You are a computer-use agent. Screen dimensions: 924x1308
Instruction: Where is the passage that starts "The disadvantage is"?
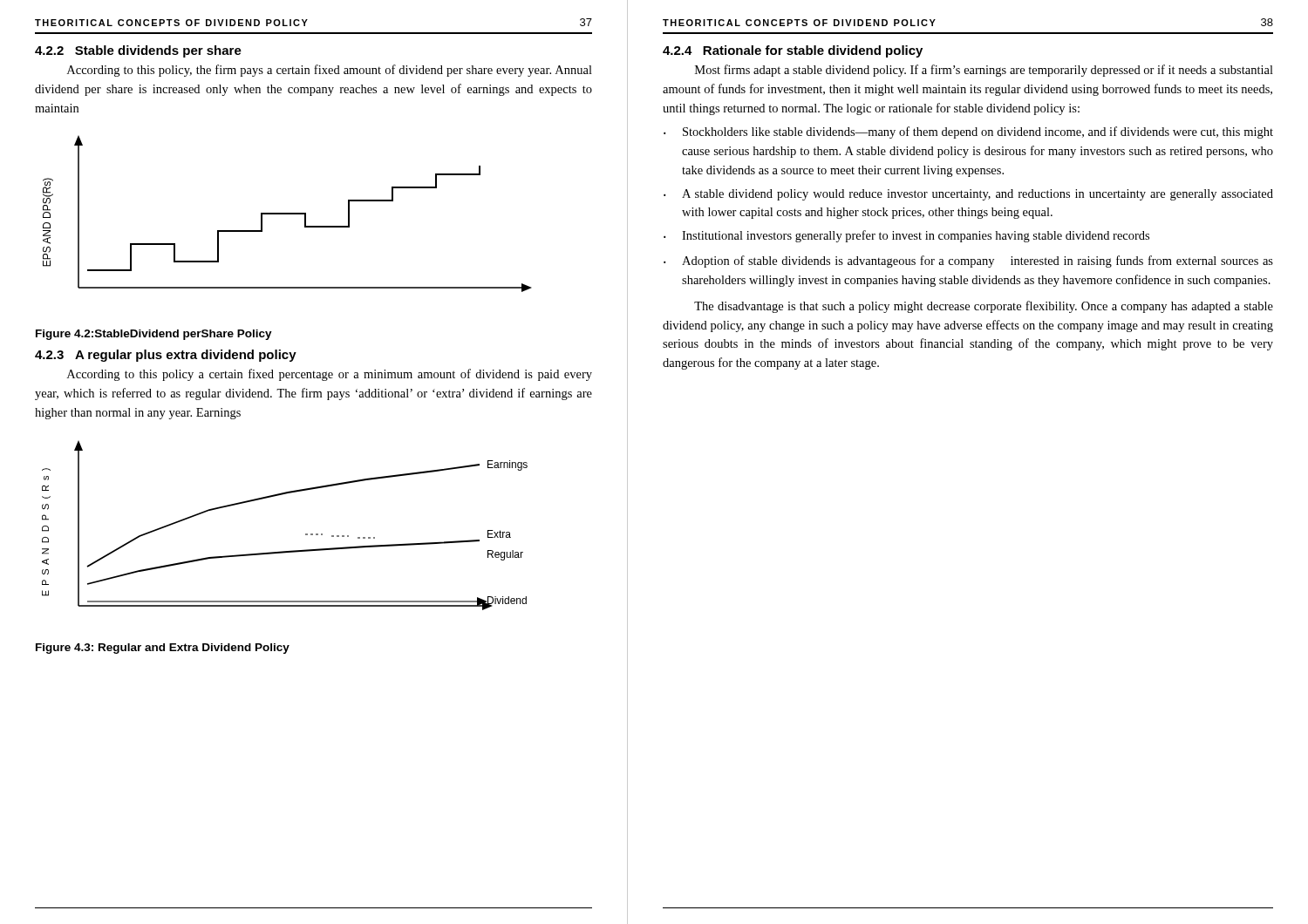click(968, 334)
